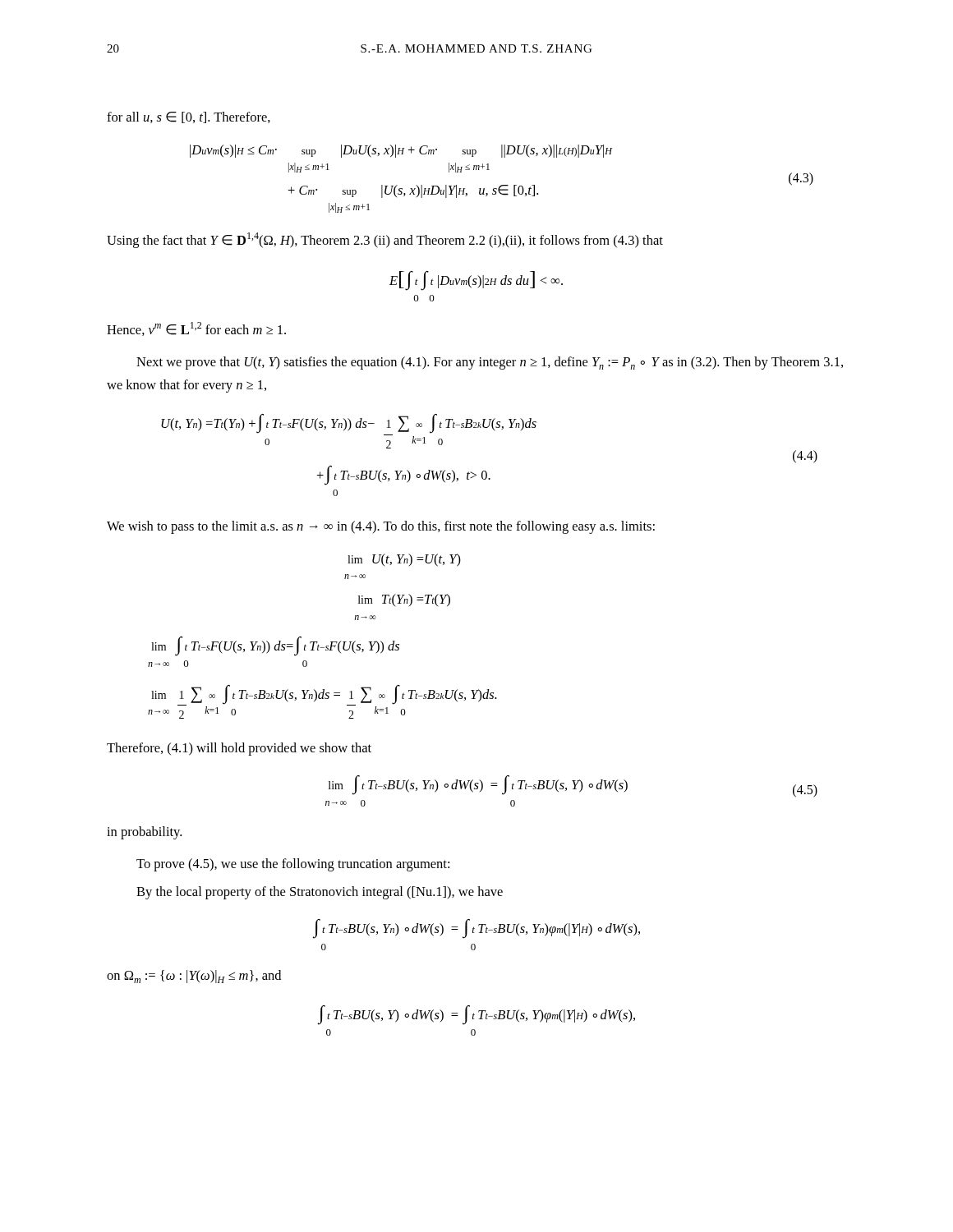Locate the text starting "lim n→∞ U(t, Yn) = U(t, Y)"
Screen dimensions: 1232x953
click(404, 560)
